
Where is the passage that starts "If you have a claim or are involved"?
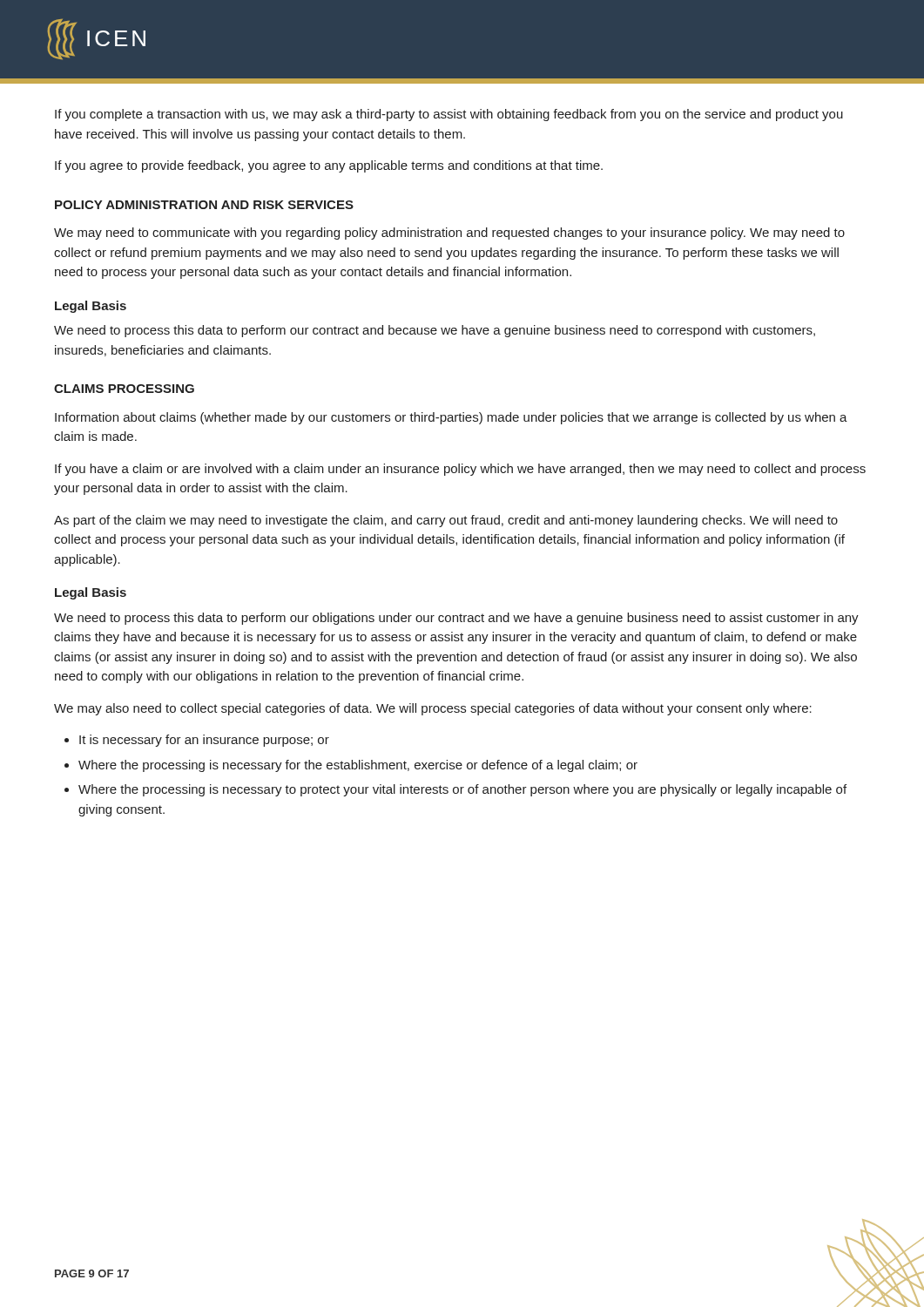coord(460,478)
